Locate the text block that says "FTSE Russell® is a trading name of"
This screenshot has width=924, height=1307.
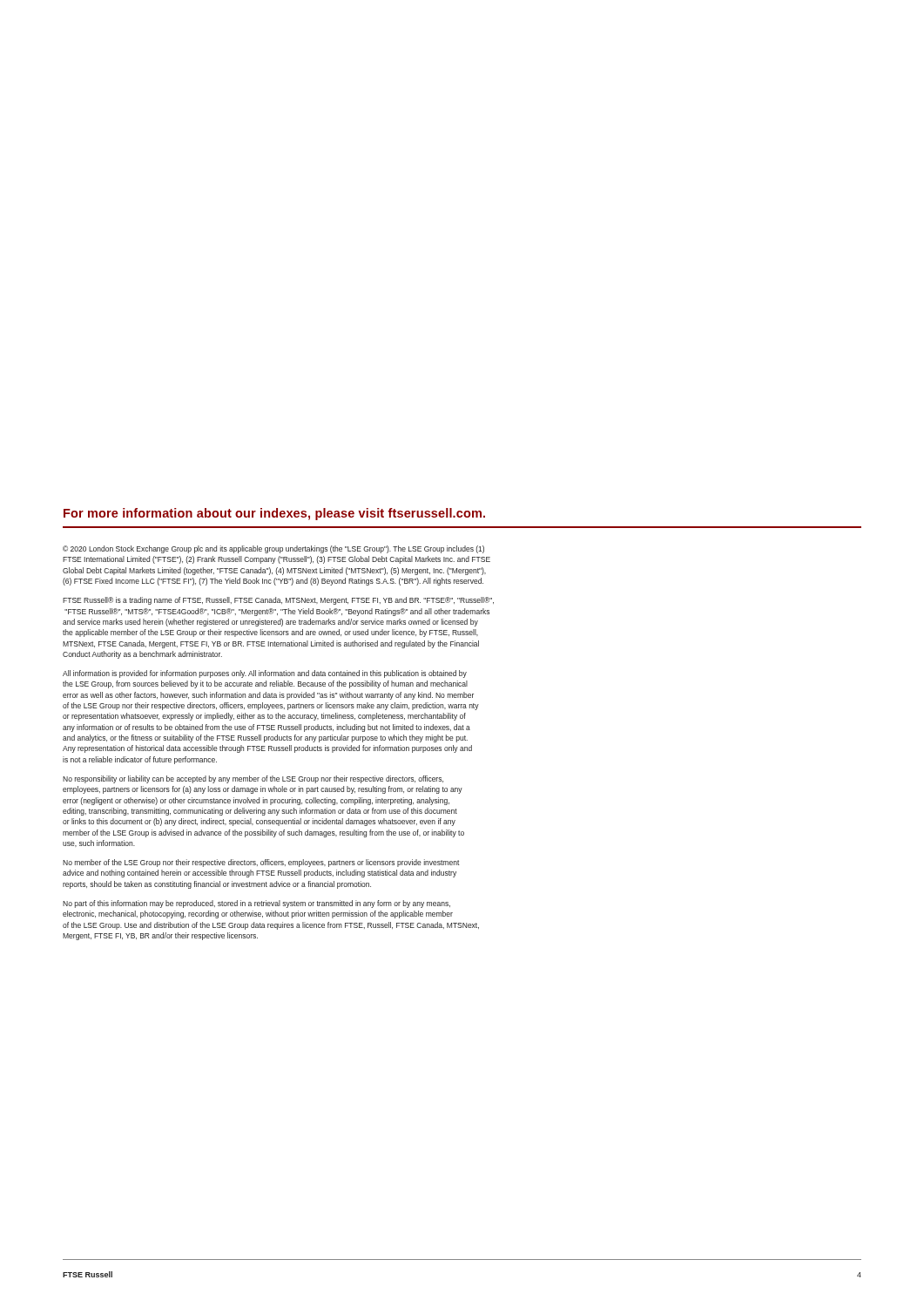278,627
